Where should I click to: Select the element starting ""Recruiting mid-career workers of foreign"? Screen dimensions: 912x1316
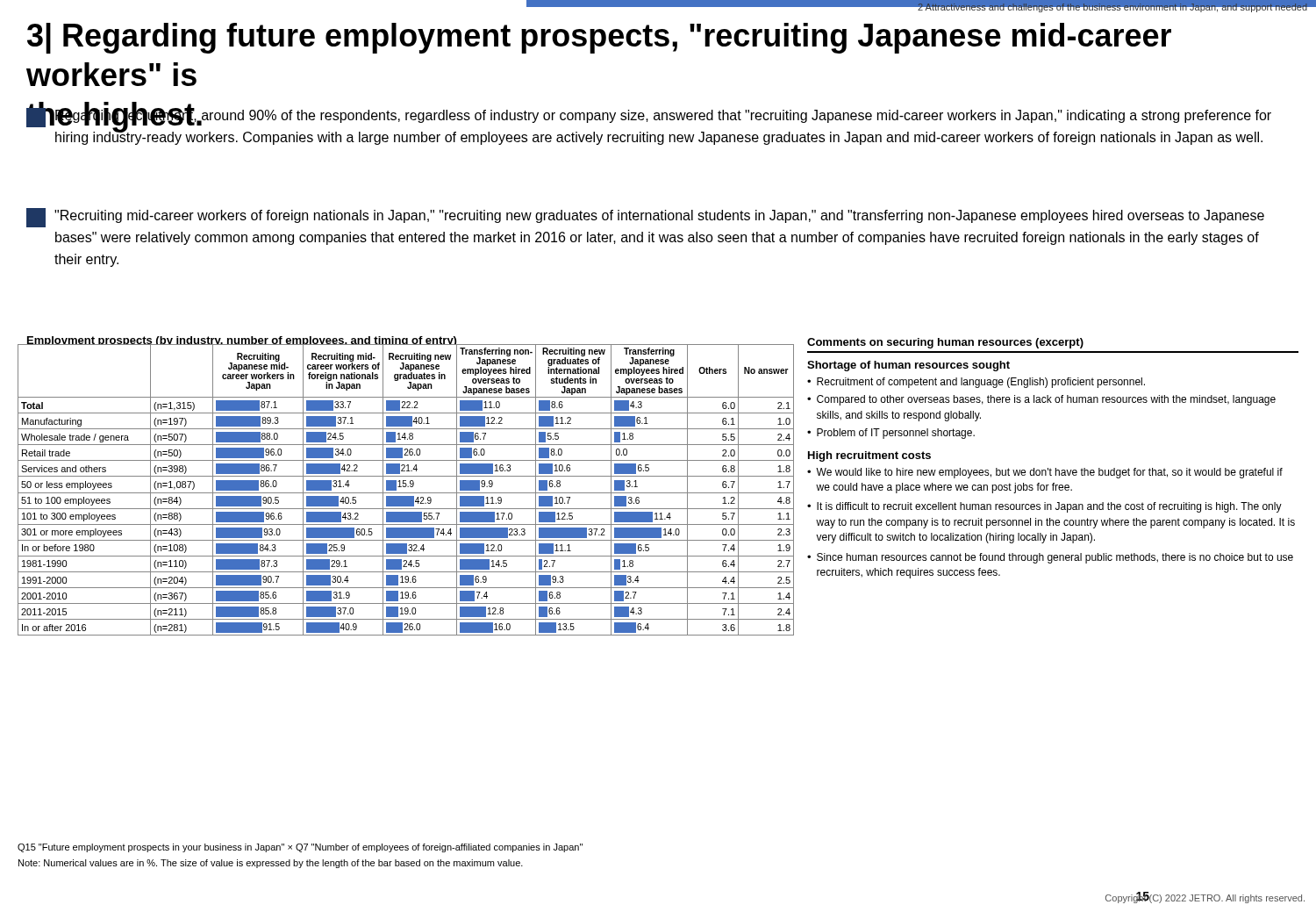658,238
